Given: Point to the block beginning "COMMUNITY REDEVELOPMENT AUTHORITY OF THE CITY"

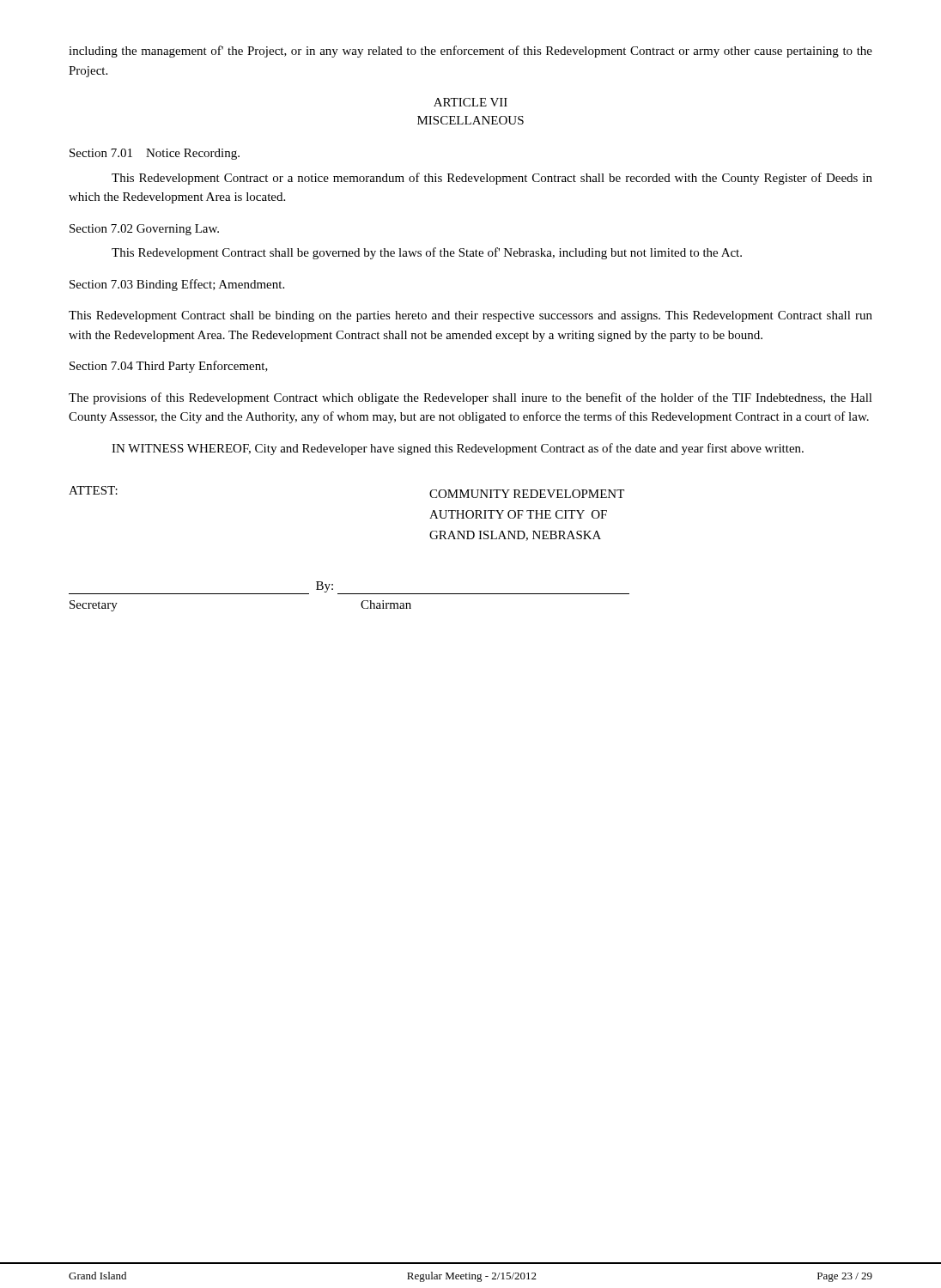Looking at the screenshot, I should 527,514.
